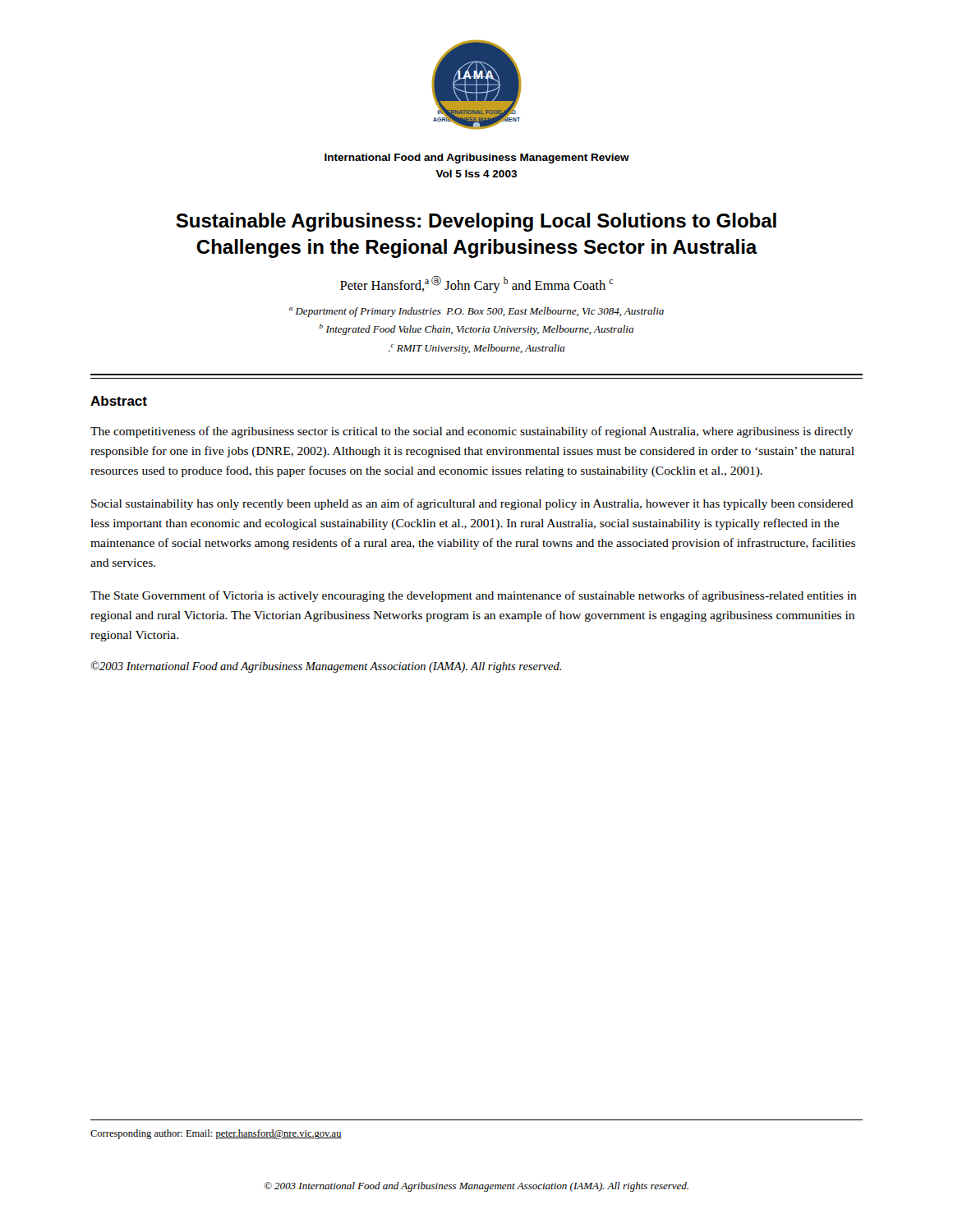Screen dimensions: 1232x953
Task: Point to the element starting "International Food and Agribusiness Management"
Action: pyautogui.click(x=476, y=166)
